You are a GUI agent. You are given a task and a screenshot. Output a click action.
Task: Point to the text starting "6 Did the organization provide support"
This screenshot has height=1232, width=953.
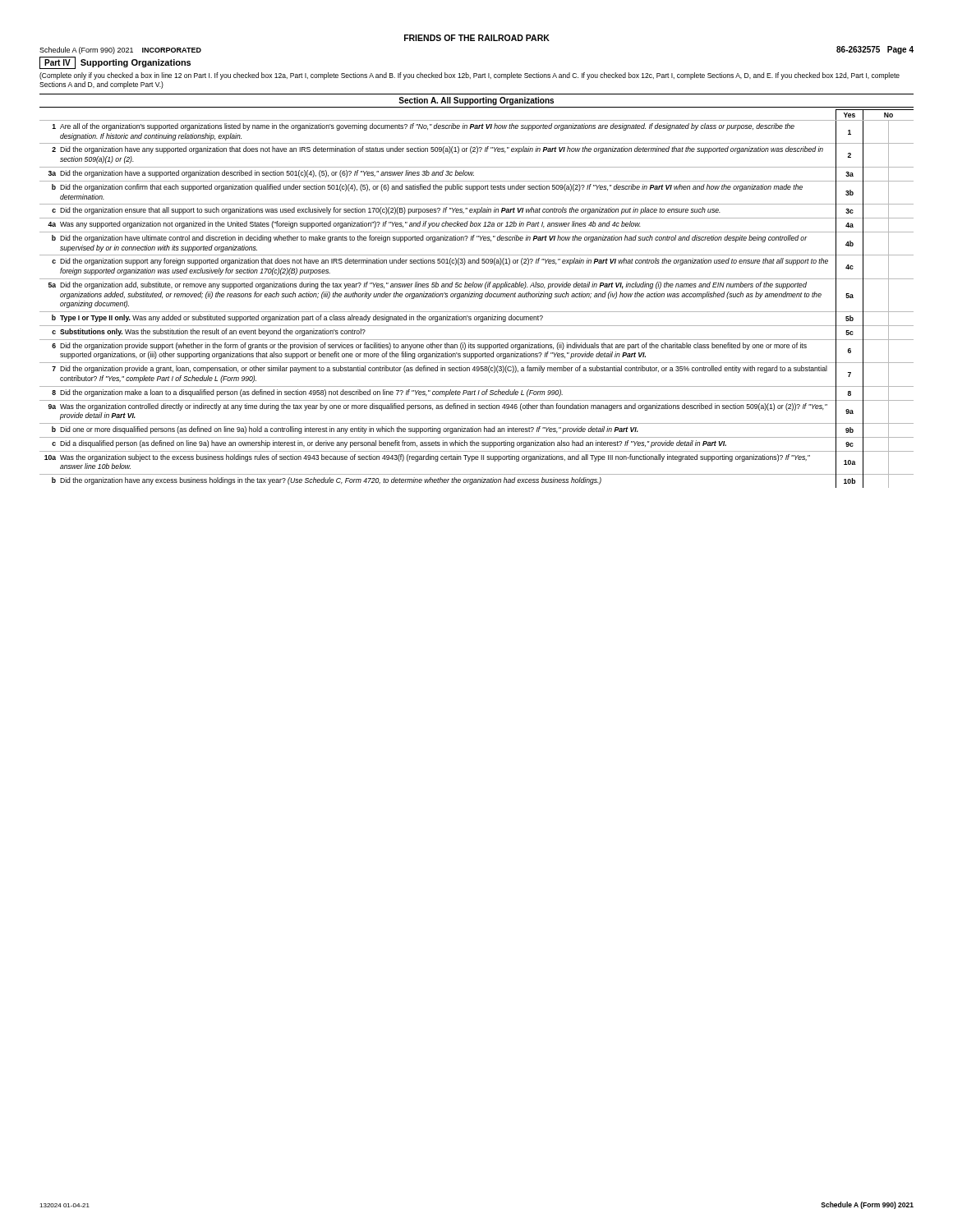[476, 351]
